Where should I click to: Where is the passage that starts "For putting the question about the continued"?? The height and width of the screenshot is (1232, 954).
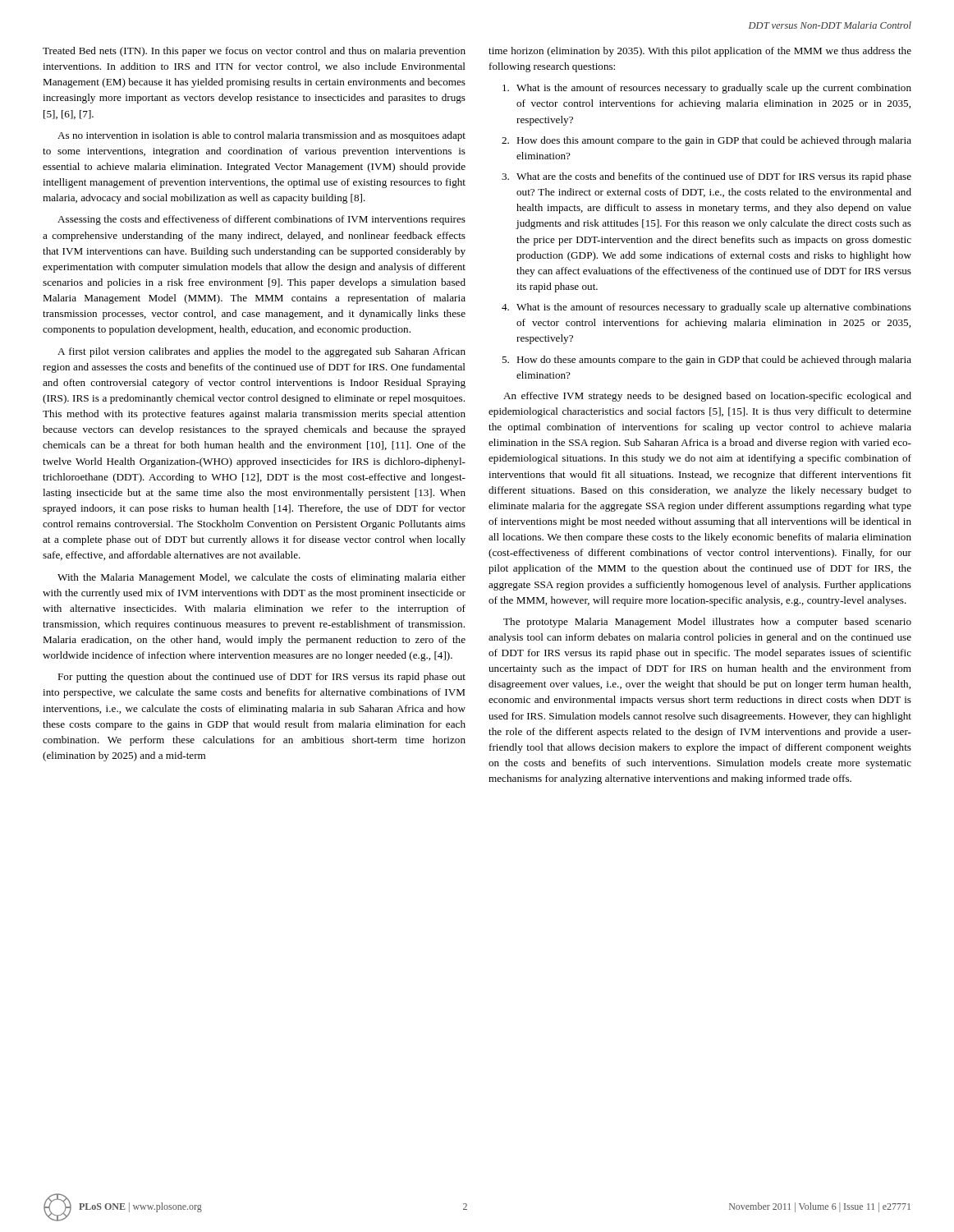254,716
